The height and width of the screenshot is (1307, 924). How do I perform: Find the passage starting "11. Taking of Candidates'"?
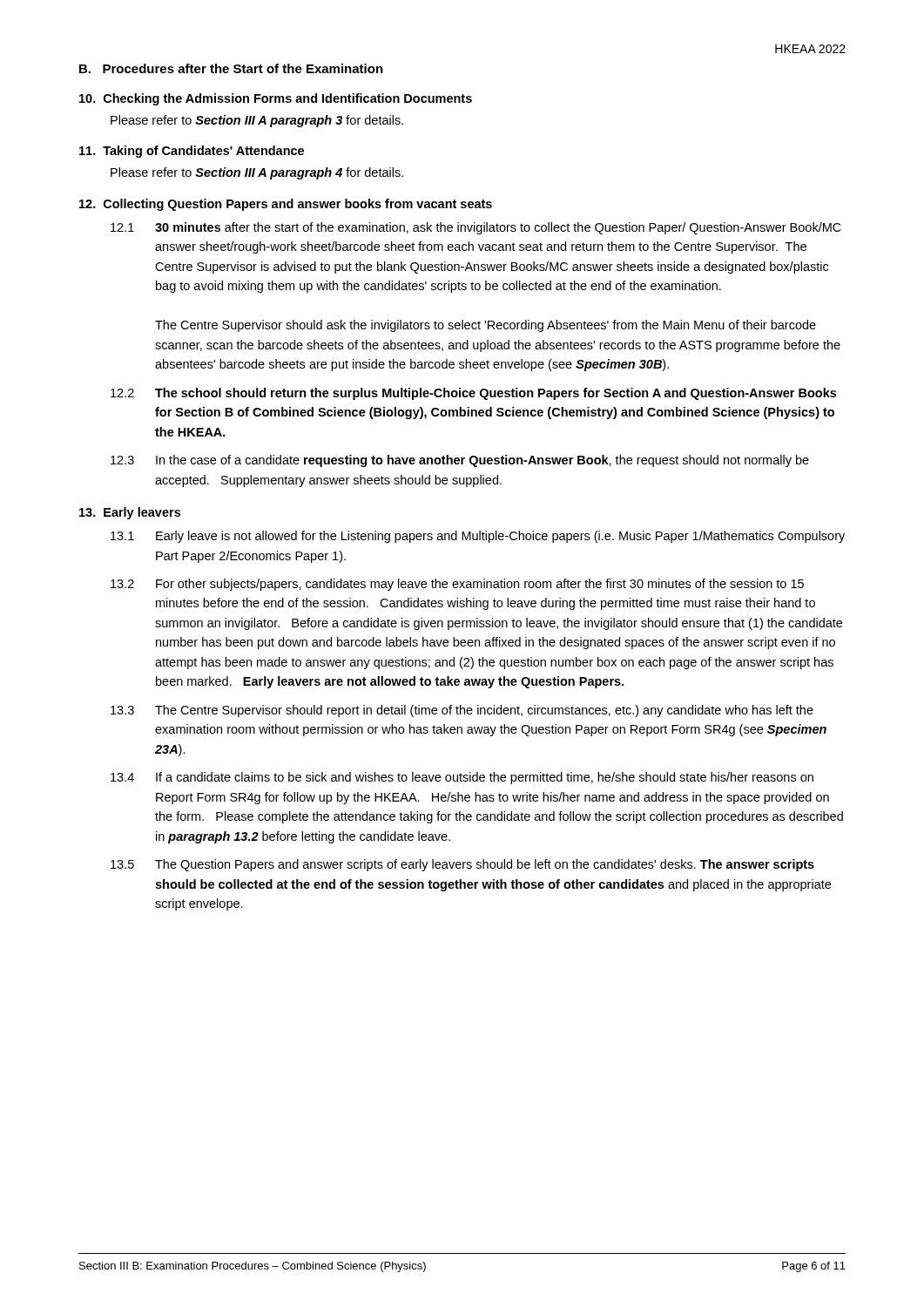coord(191,151)
